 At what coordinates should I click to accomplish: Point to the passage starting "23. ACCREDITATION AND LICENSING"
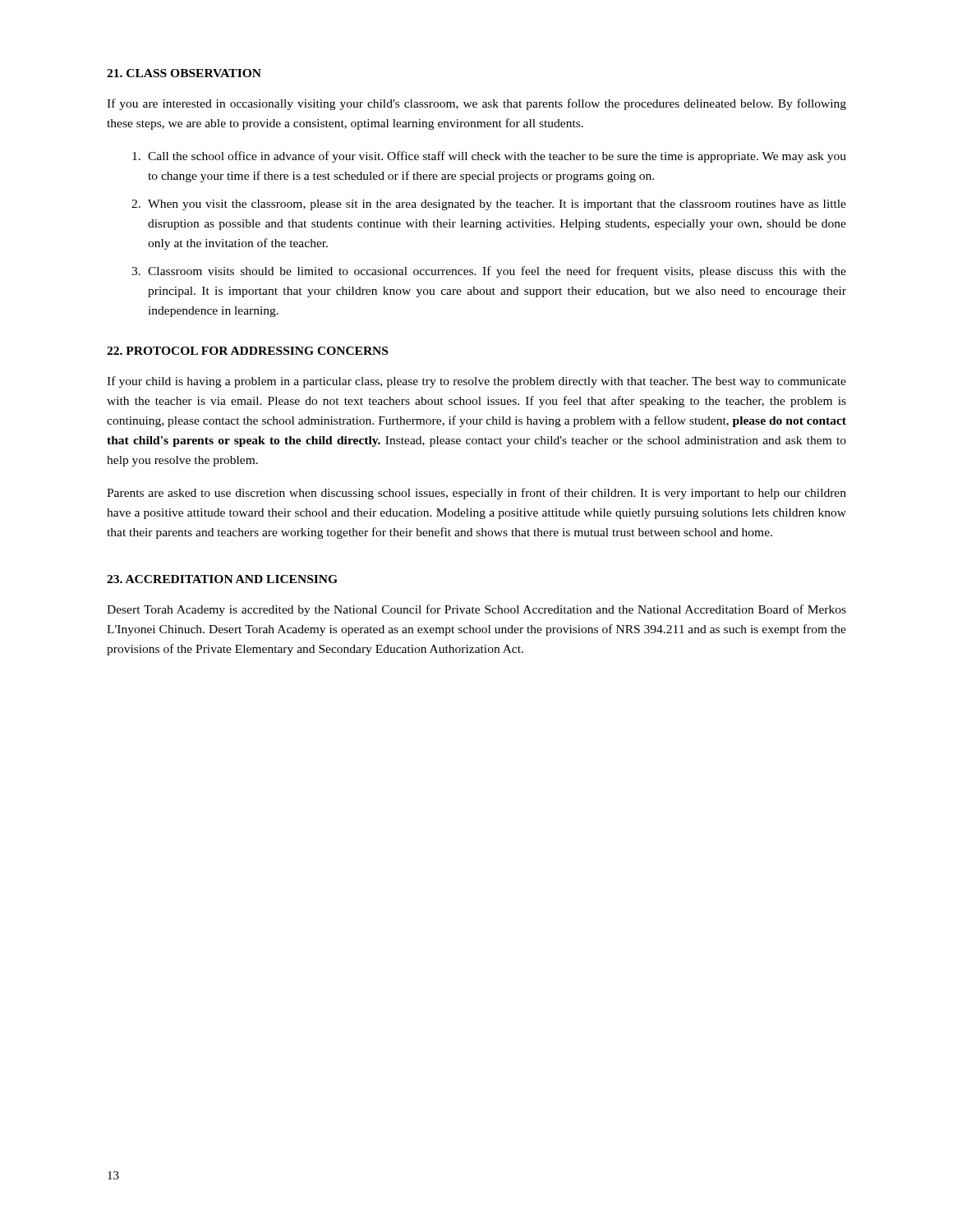[222, 579]
